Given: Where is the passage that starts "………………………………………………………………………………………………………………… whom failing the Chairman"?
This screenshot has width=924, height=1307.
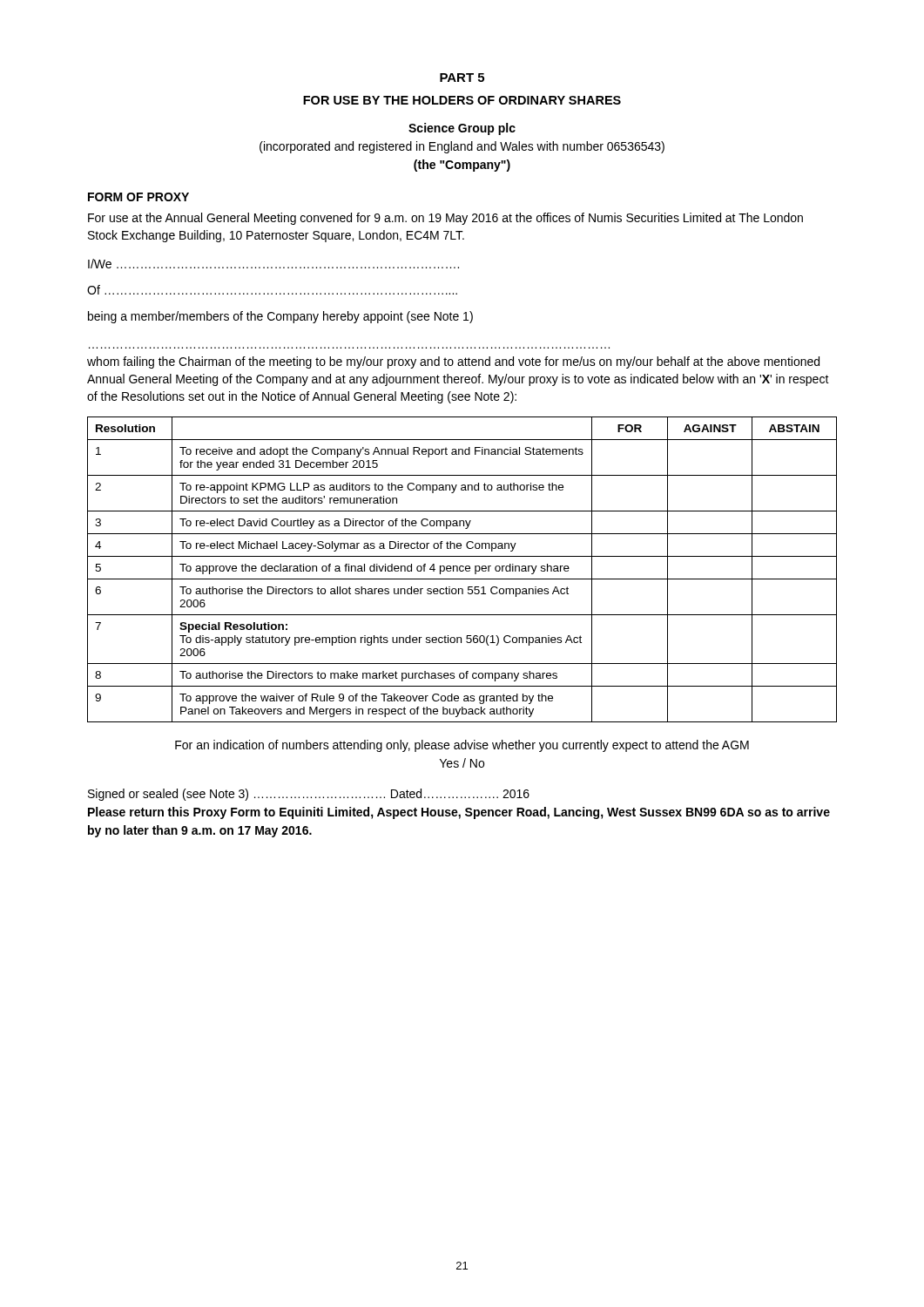Looking at the screenshot, I should [458, 370].
